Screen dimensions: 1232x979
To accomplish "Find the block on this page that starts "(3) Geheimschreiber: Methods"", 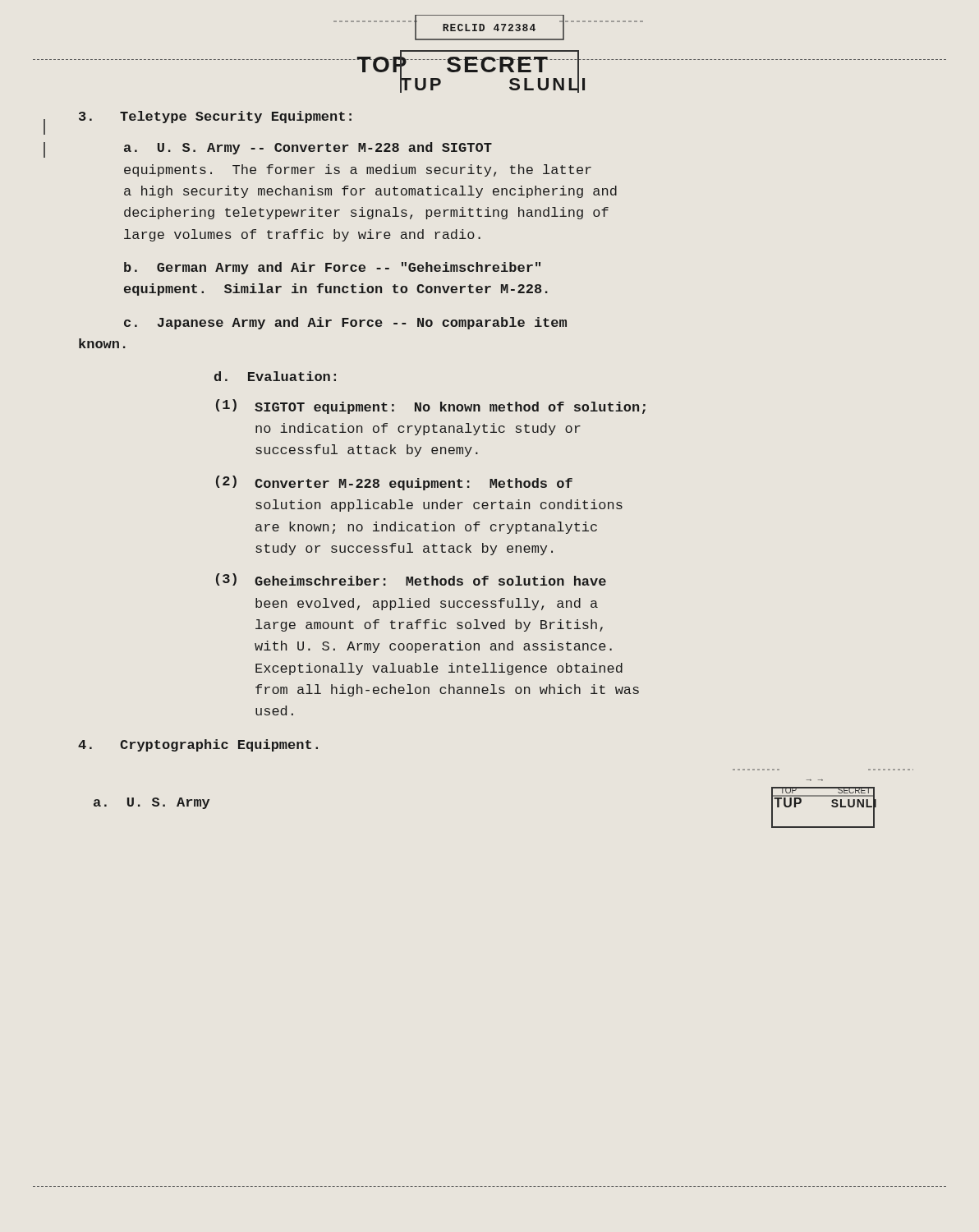I will coord(563,648).
